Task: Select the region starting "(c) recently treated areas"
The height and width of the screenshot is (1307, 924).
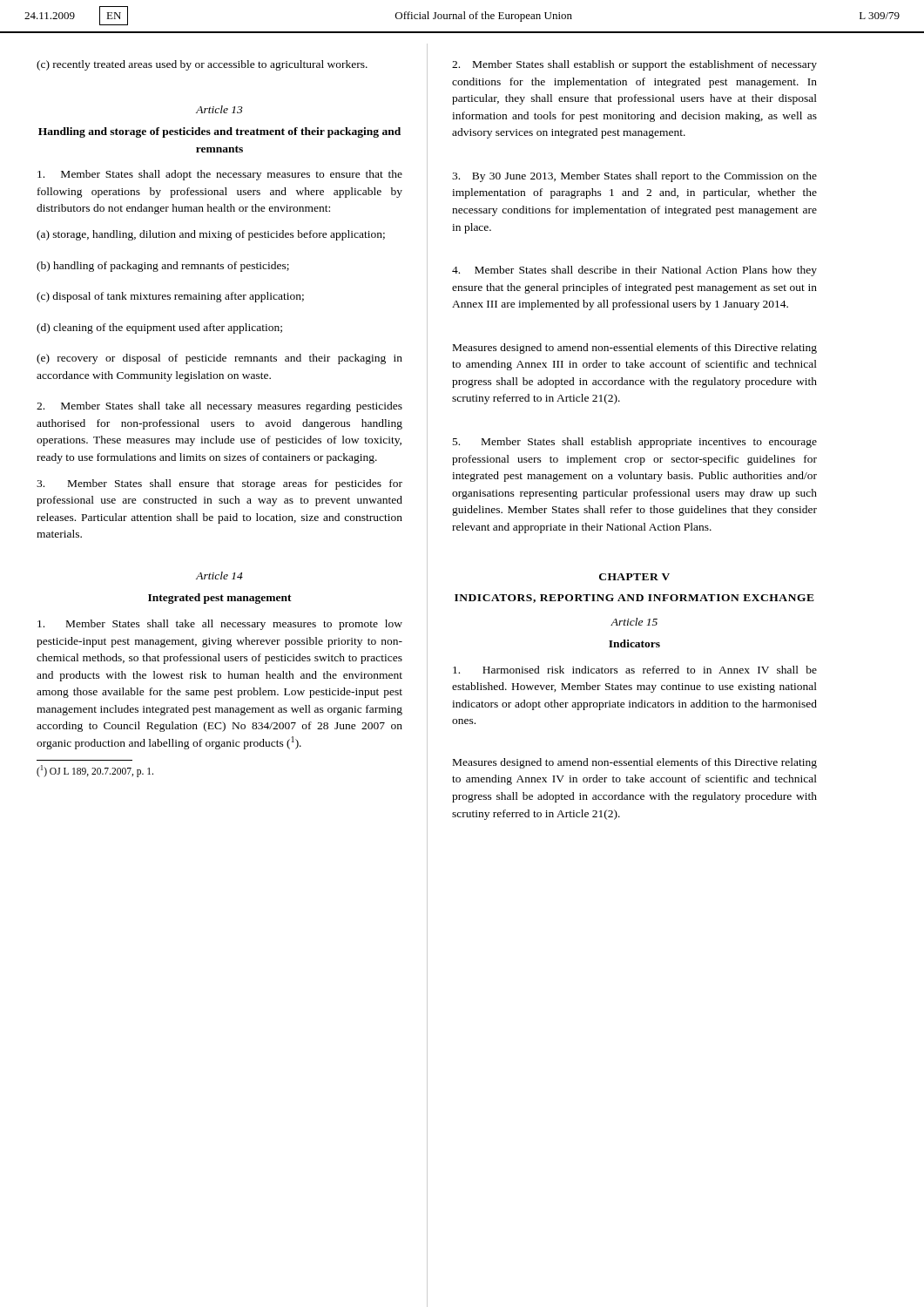Action: [202, 64]
